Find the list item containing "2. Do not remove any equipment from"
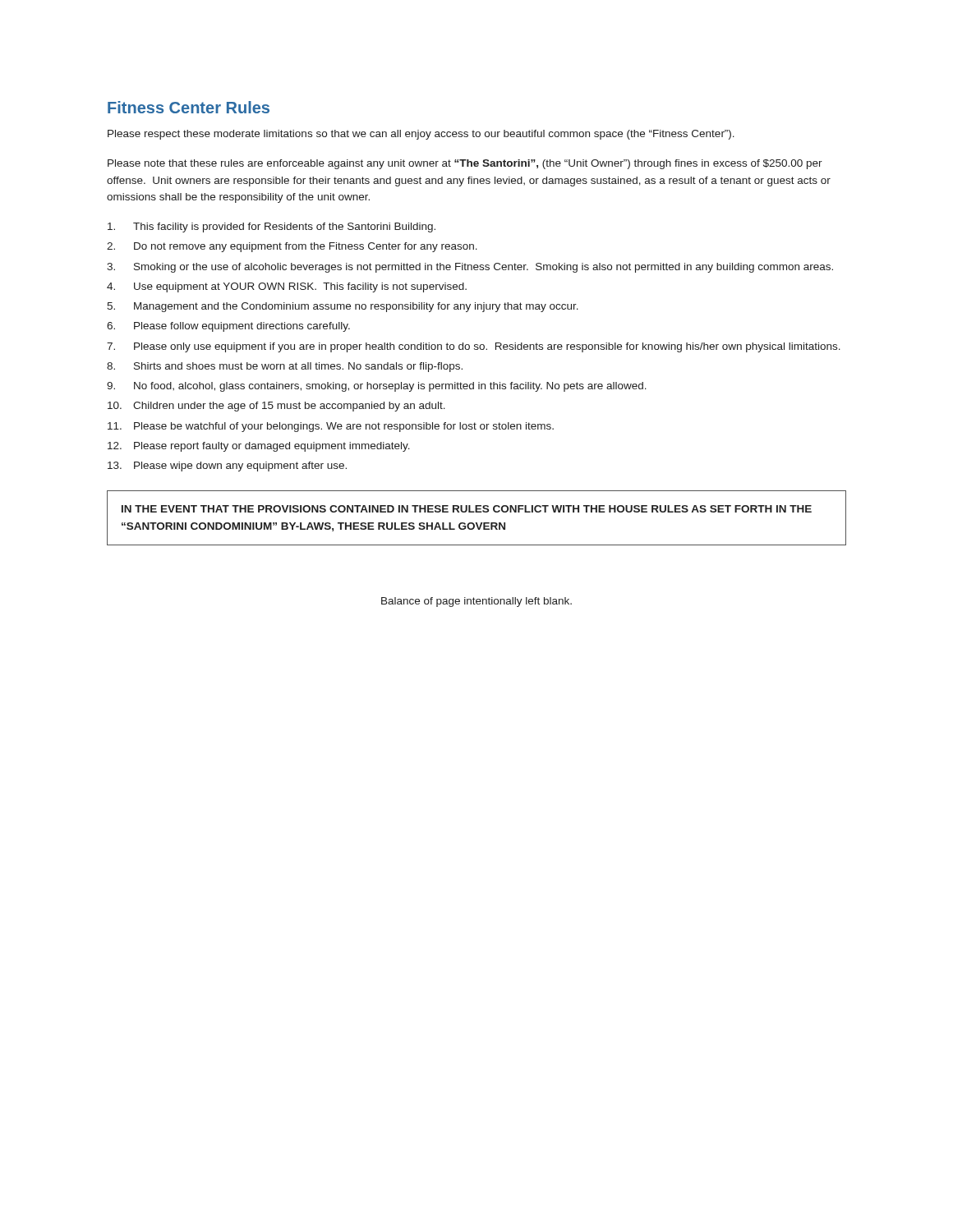This screenshot has height=1232, width=953. pyautogui.click(x=476, y=247)
